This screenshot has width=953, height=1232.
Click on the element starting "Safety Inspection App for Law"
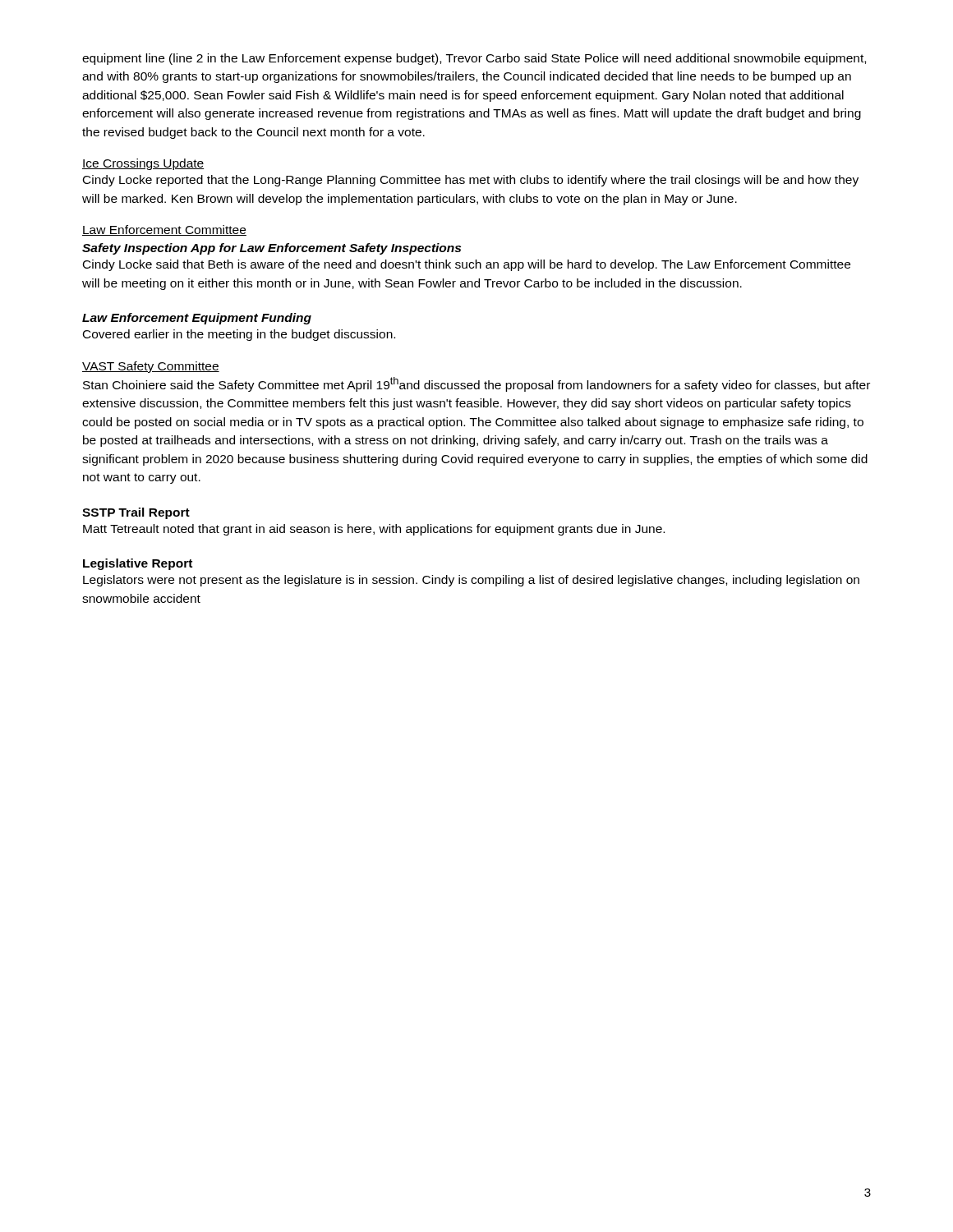(x=272, y=248)
